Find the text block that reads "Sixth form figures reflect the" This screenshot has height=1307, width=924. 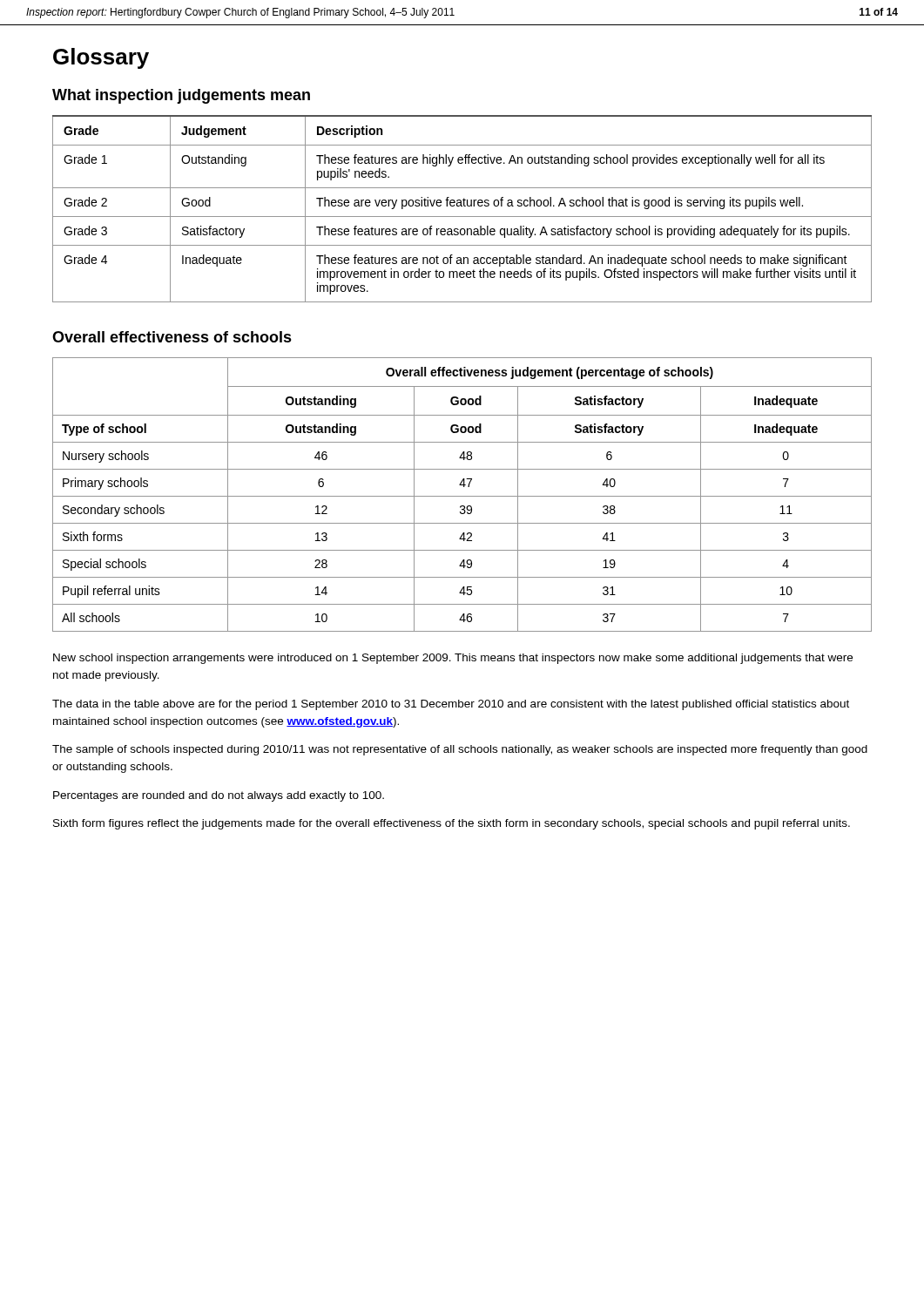451,823
